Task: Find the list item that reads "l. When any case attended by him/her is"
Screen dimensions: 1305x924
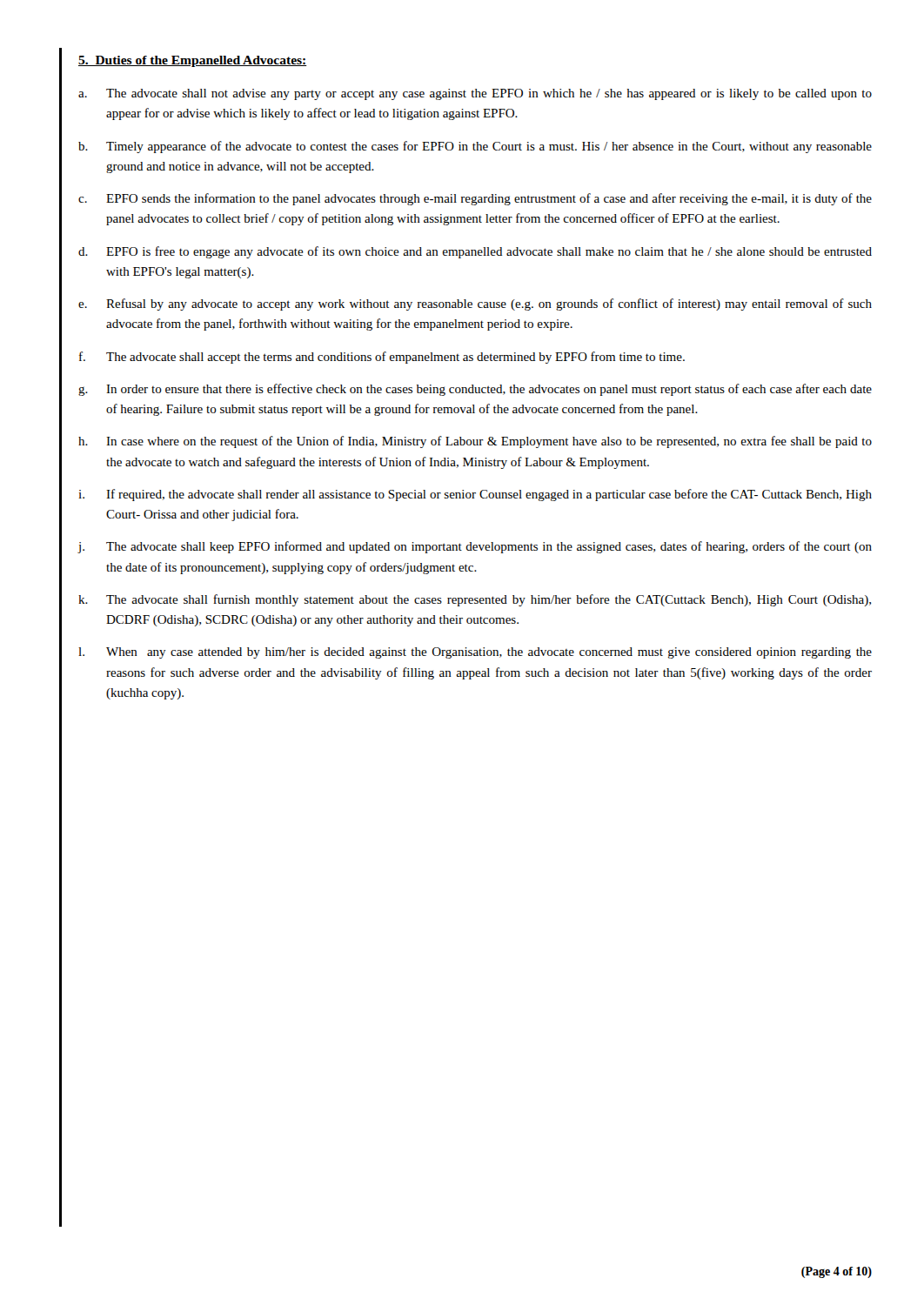Action: pos(475,673)
